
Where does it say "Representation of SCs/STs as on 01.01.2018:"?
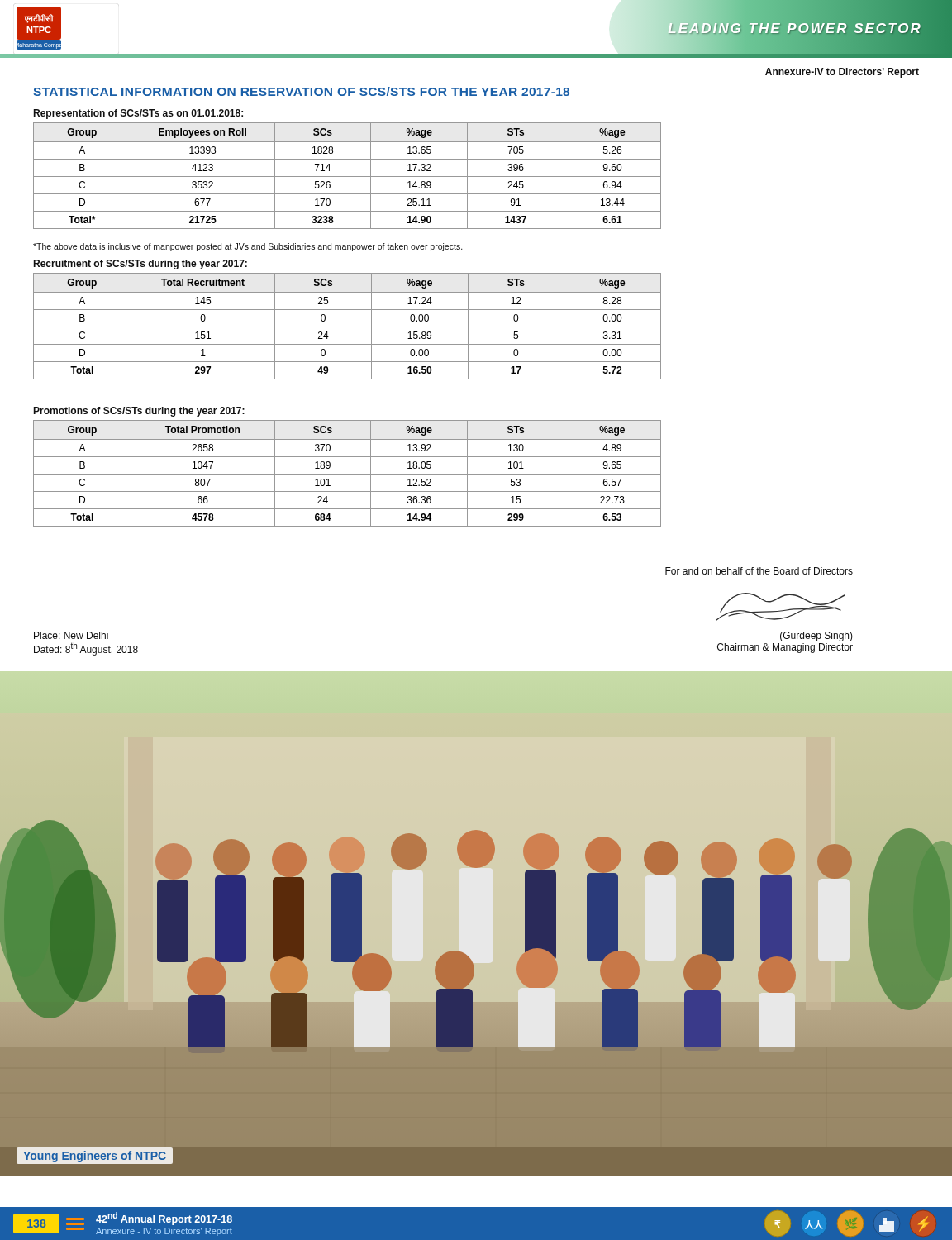[x=139, y=113]
